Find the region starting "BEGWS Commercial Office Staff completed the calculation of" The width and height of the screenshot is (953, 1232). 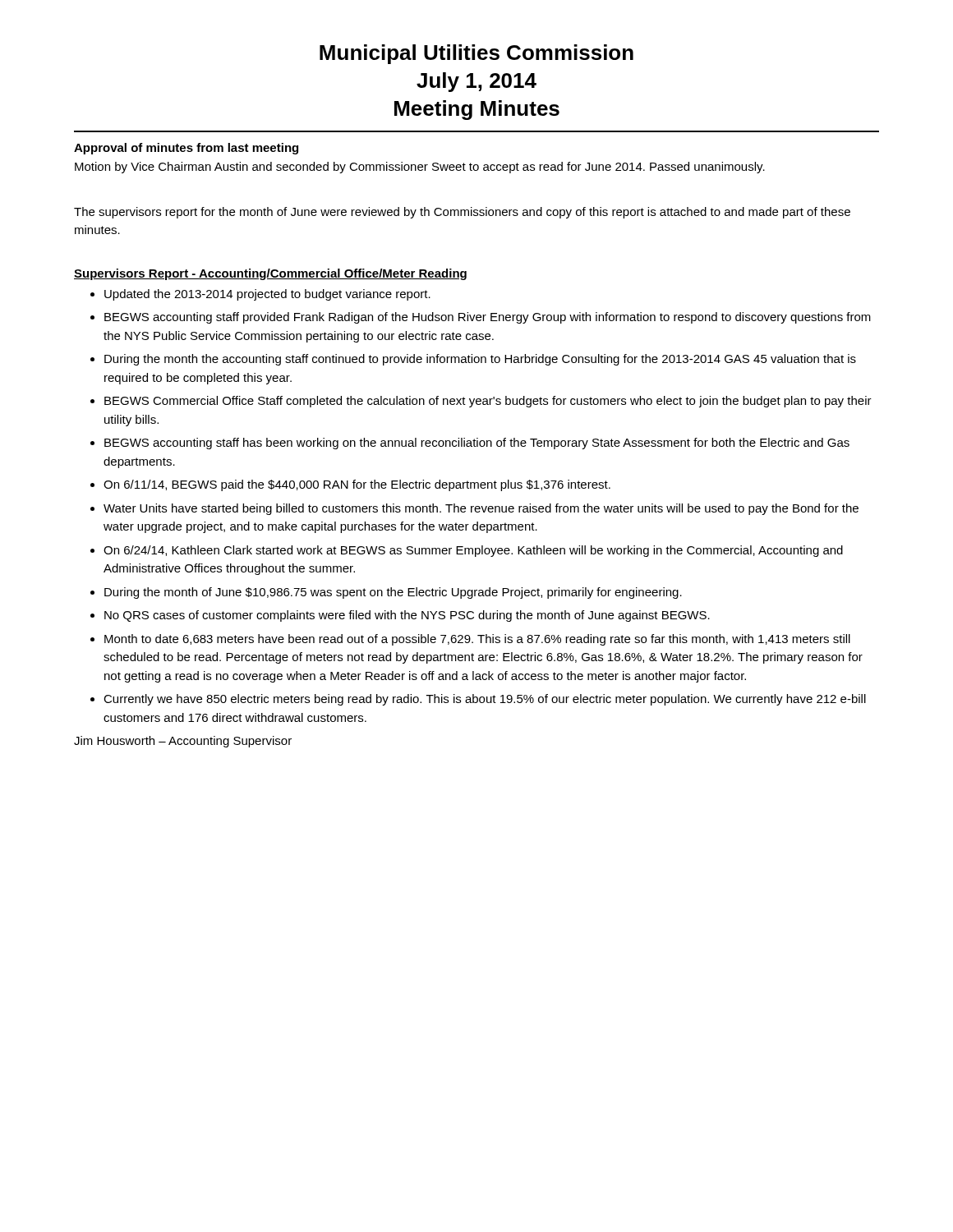click(487, 410)
